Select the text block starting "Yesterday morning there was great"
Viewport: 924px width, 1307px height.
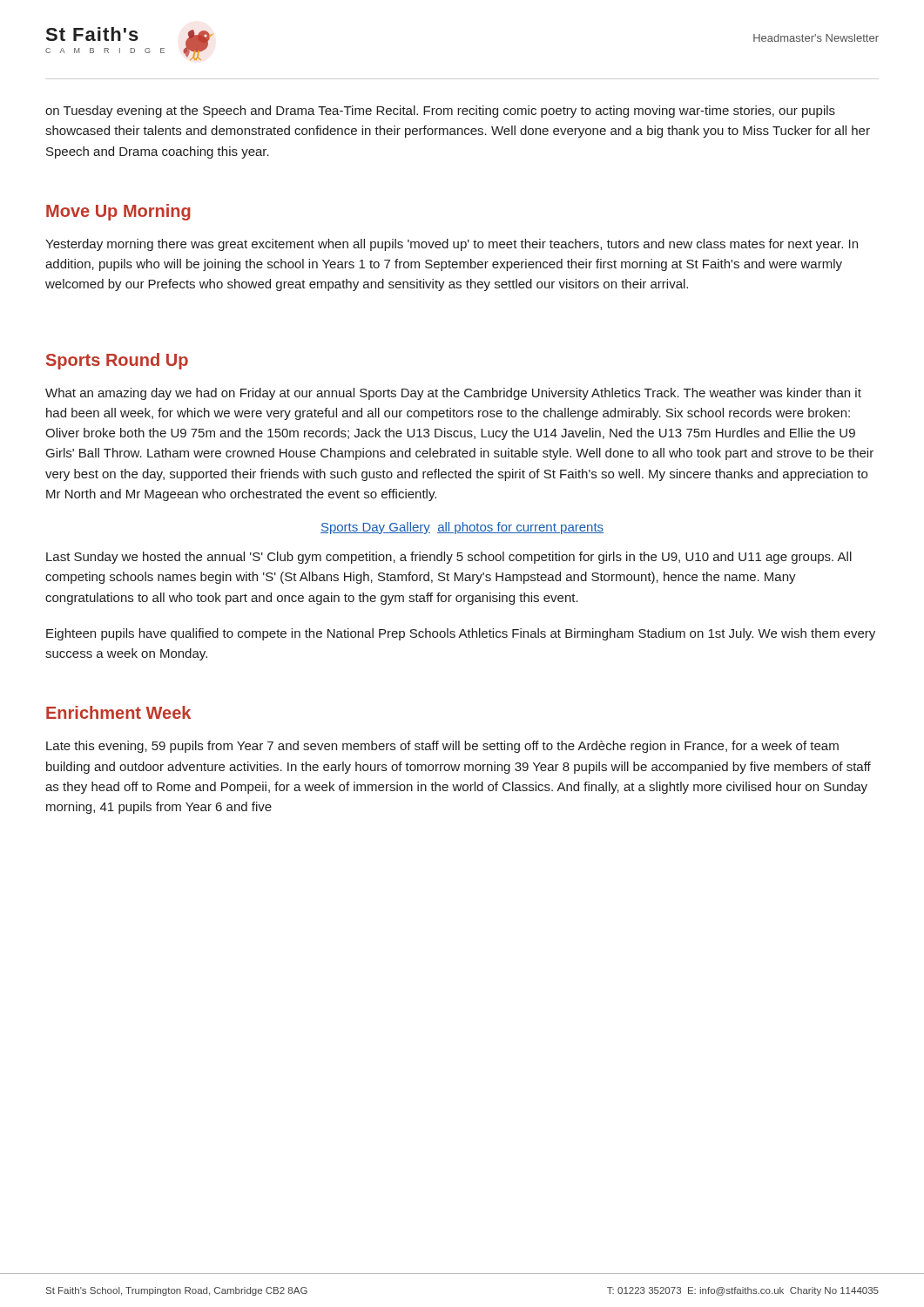tap(462, 264)
